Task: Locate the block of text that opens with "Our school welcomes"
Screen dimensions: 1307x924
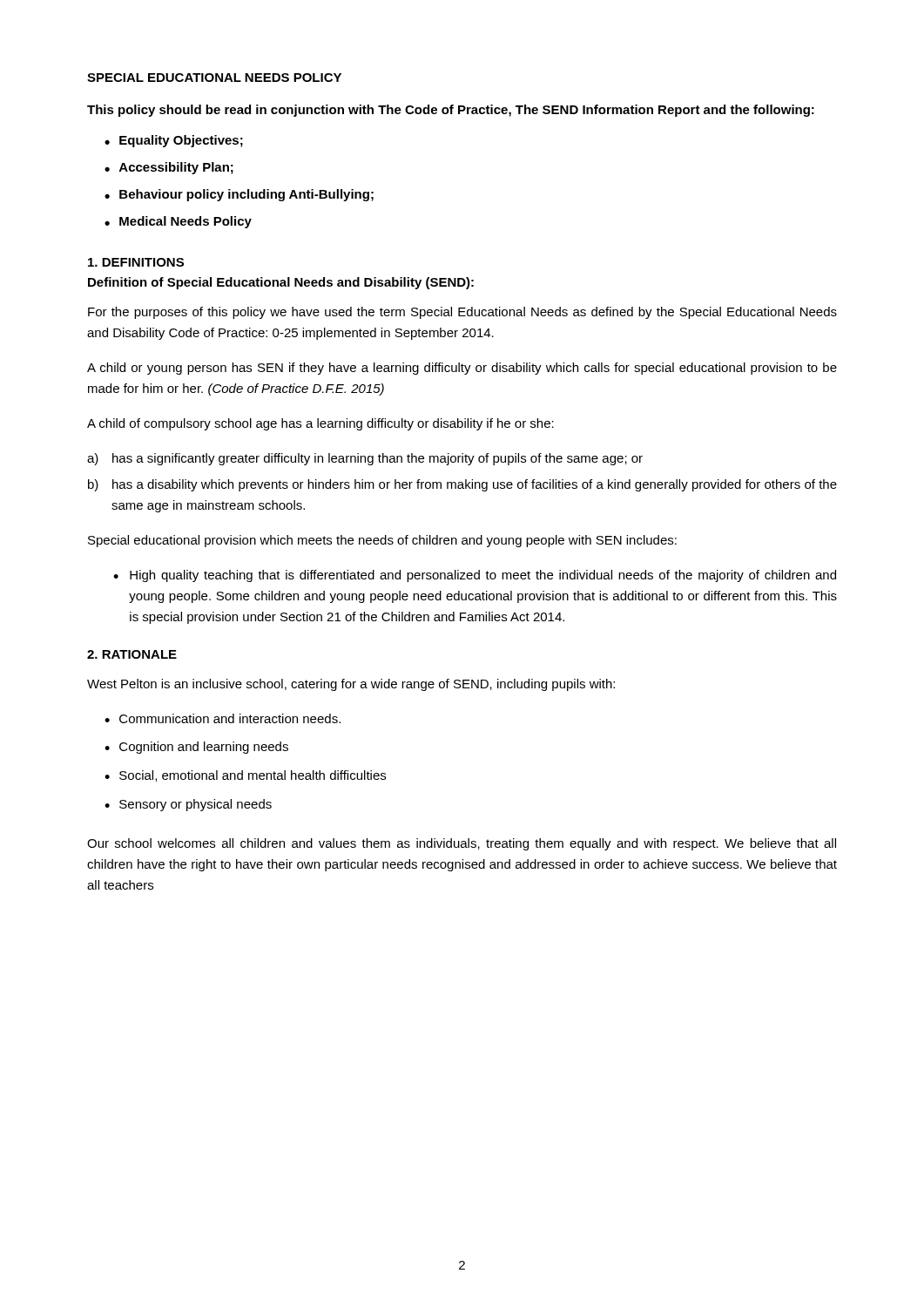Action: point(462,864)
